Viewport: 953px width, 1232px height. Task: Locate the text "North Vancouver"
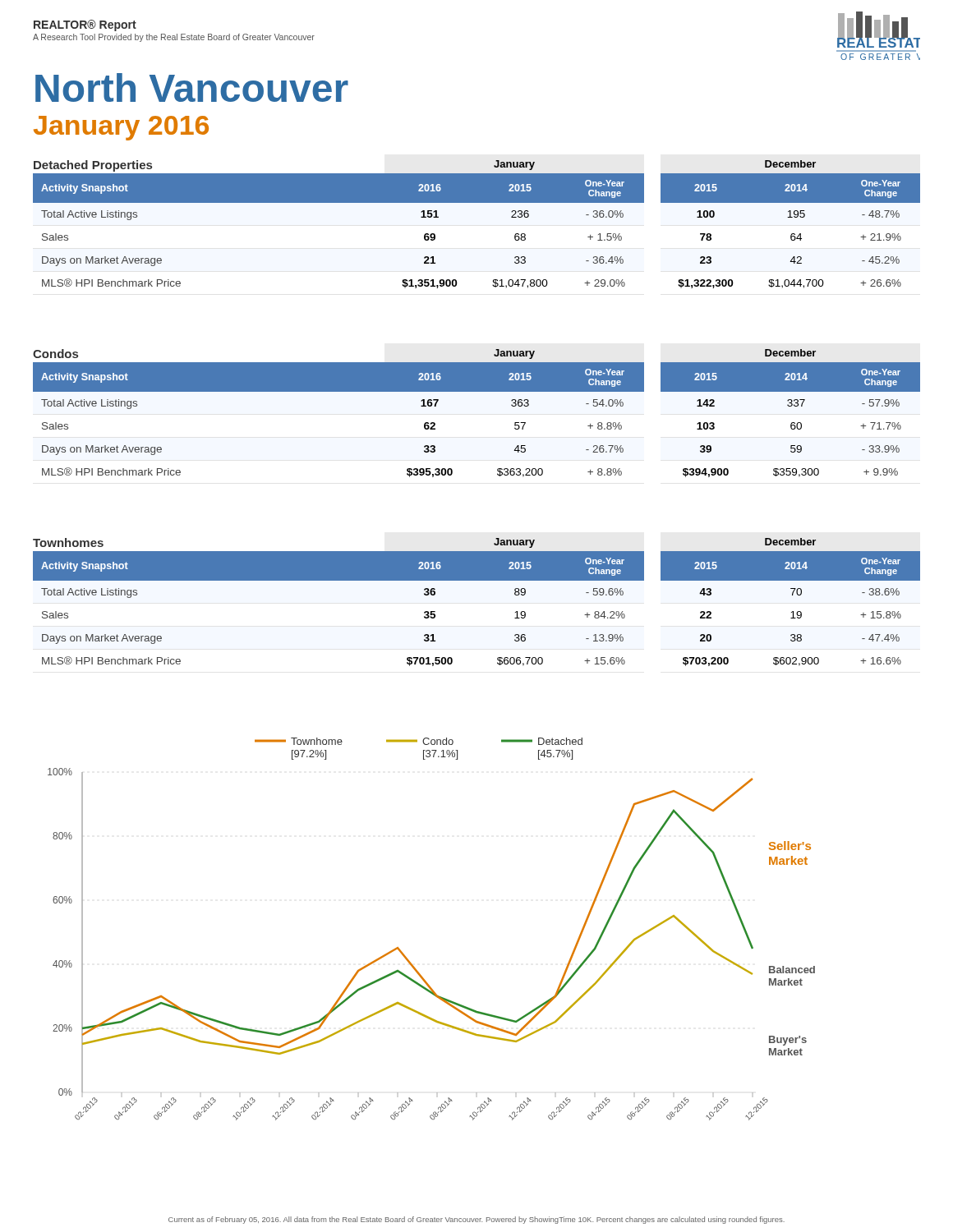191,88
